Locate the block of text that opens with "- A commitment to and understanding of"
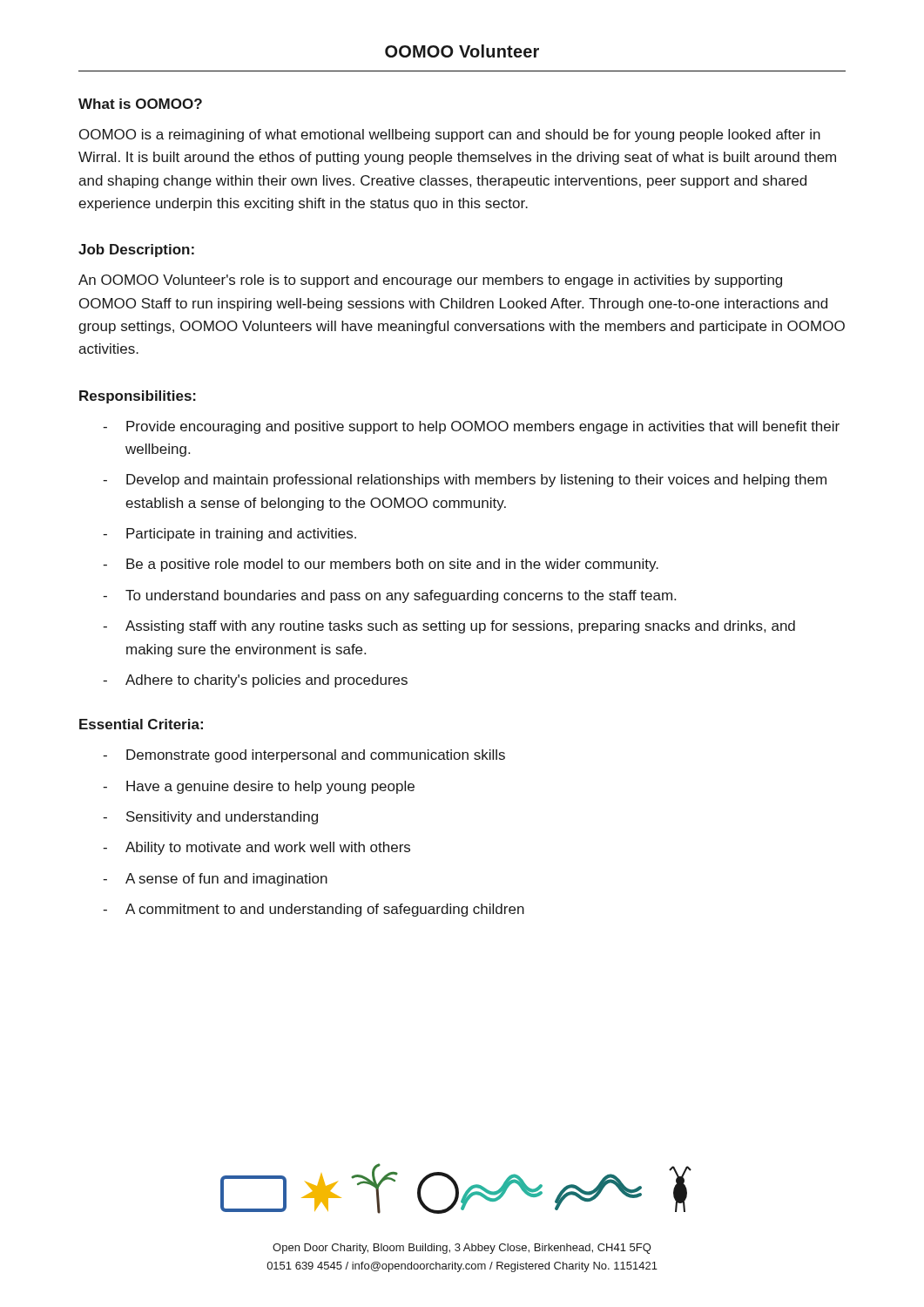Image resolution: width=924 pixels, height=1307 pixels. pyautogui.click(x=474, y=910)
